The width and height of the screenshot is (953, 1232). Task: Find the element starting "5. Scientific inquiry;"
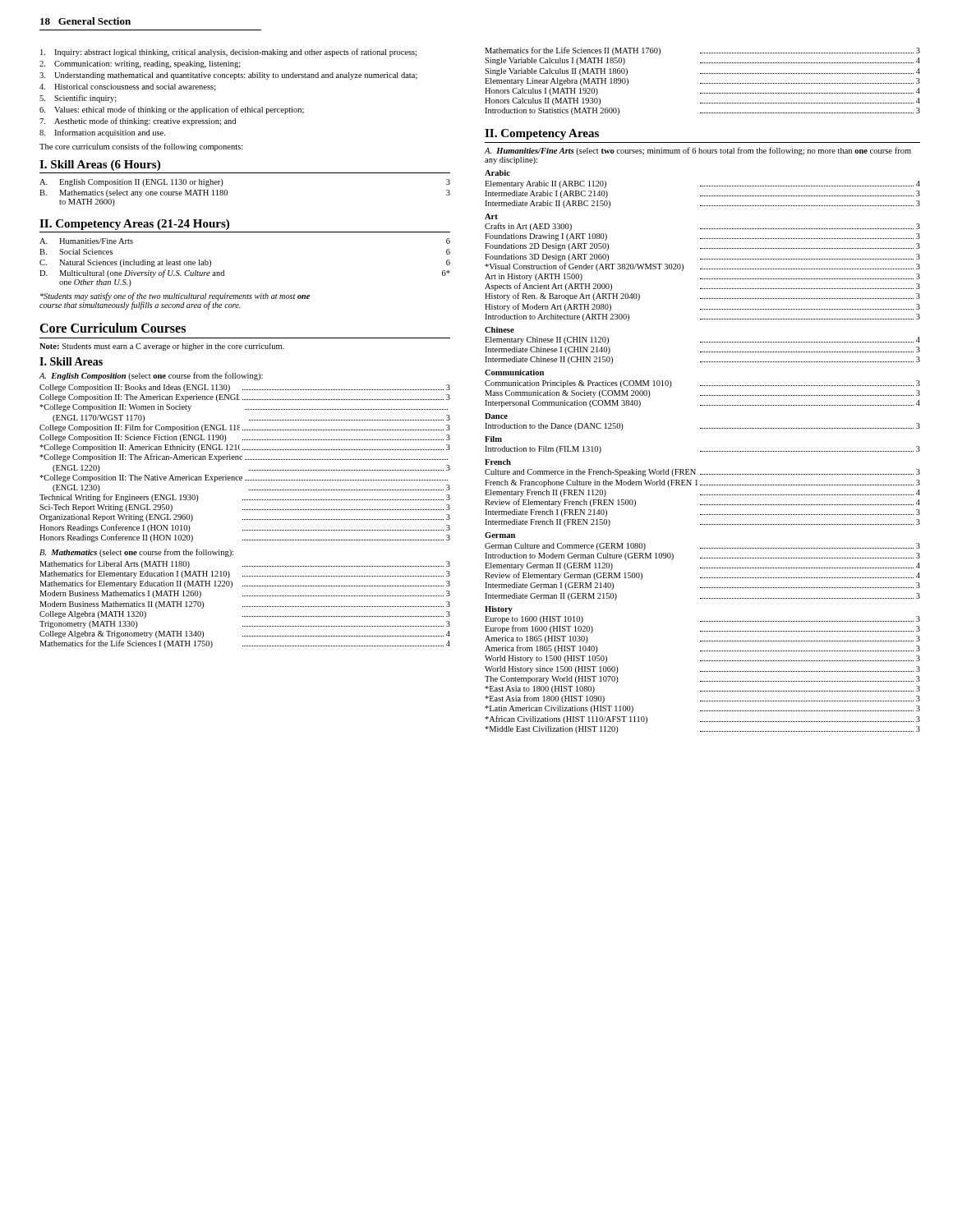[x=78, y=98]
